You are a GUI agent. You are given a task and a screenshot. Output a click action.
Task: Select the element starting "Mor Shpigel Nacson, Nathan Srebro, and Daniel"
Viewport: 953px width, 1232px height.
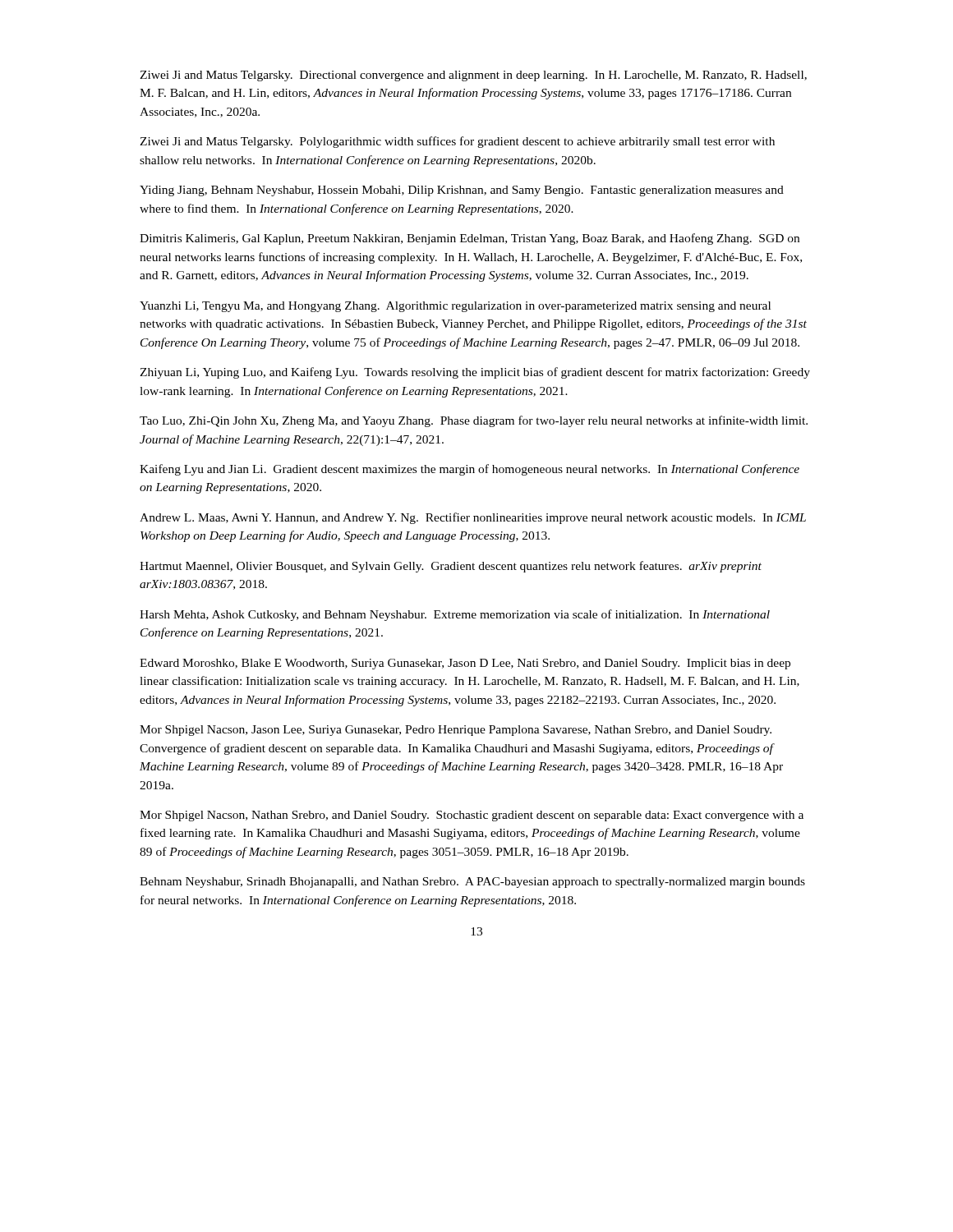point(476,833)
